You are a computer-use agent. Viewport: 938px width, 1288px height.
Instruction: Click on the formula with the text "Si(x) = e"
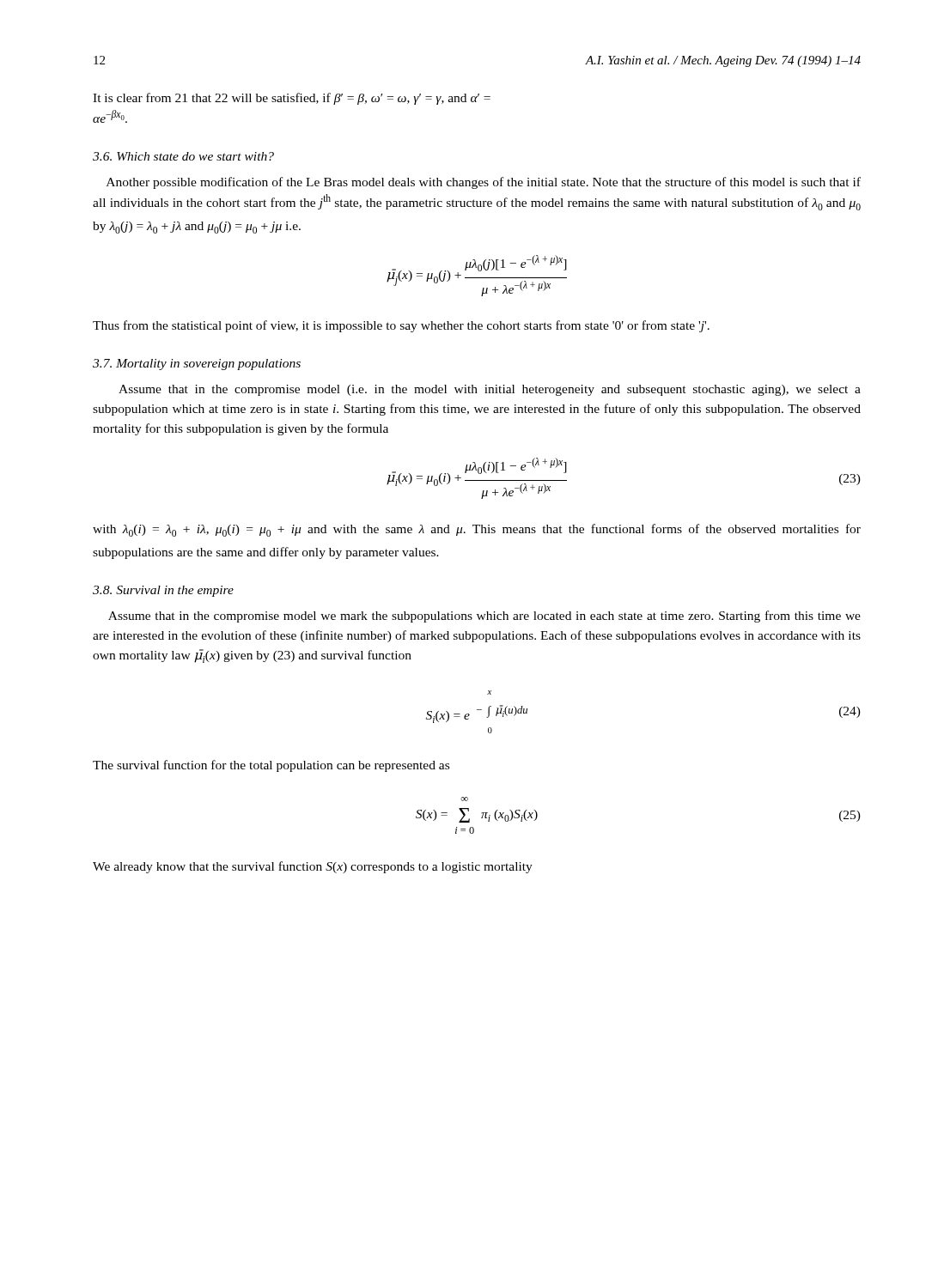tap(489, 693)
